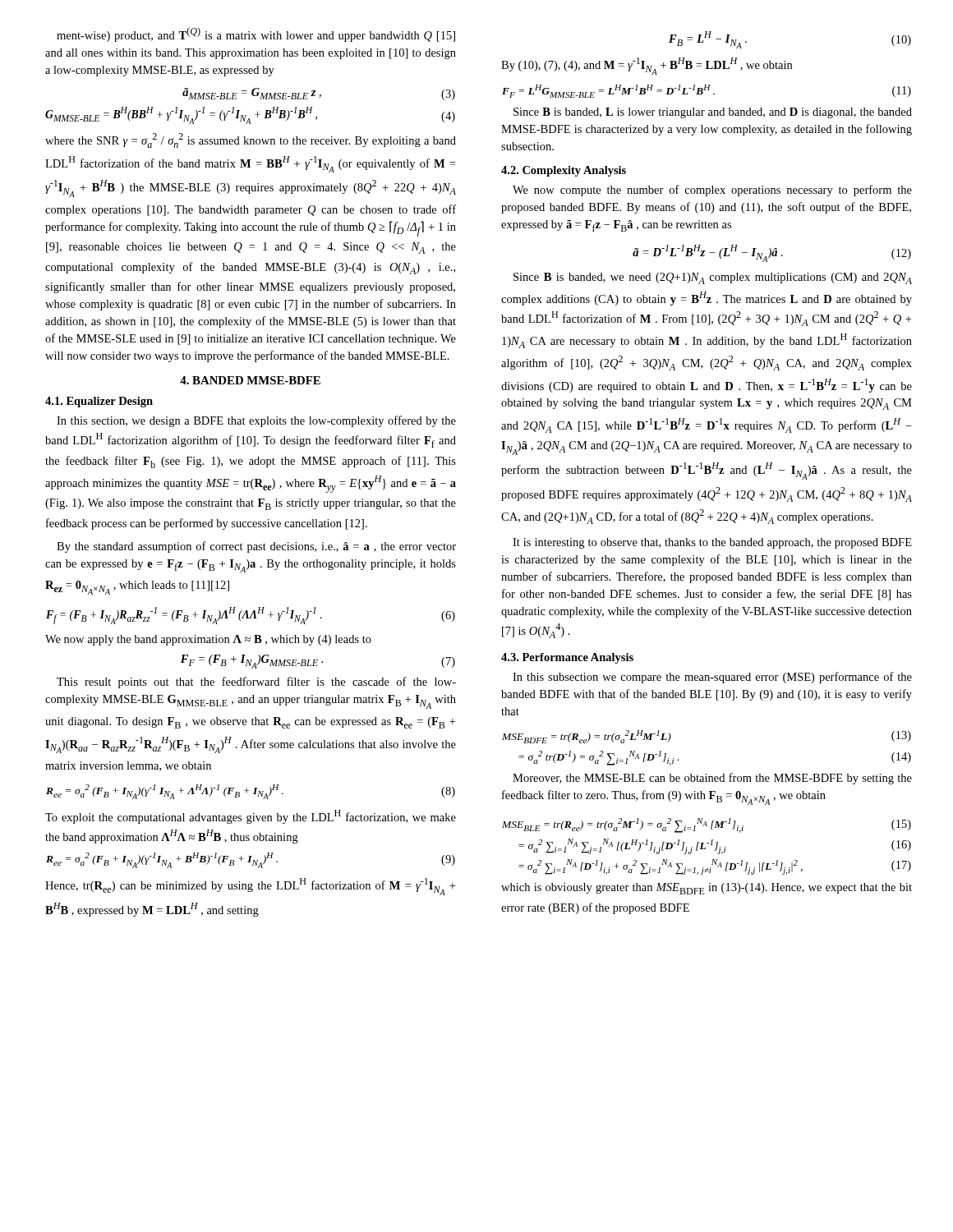The width and height of the screenshot is (953, 1232).
Task: Find the text starting "In this section, we"
Action: pyautogui.click(x=251, y=506)
